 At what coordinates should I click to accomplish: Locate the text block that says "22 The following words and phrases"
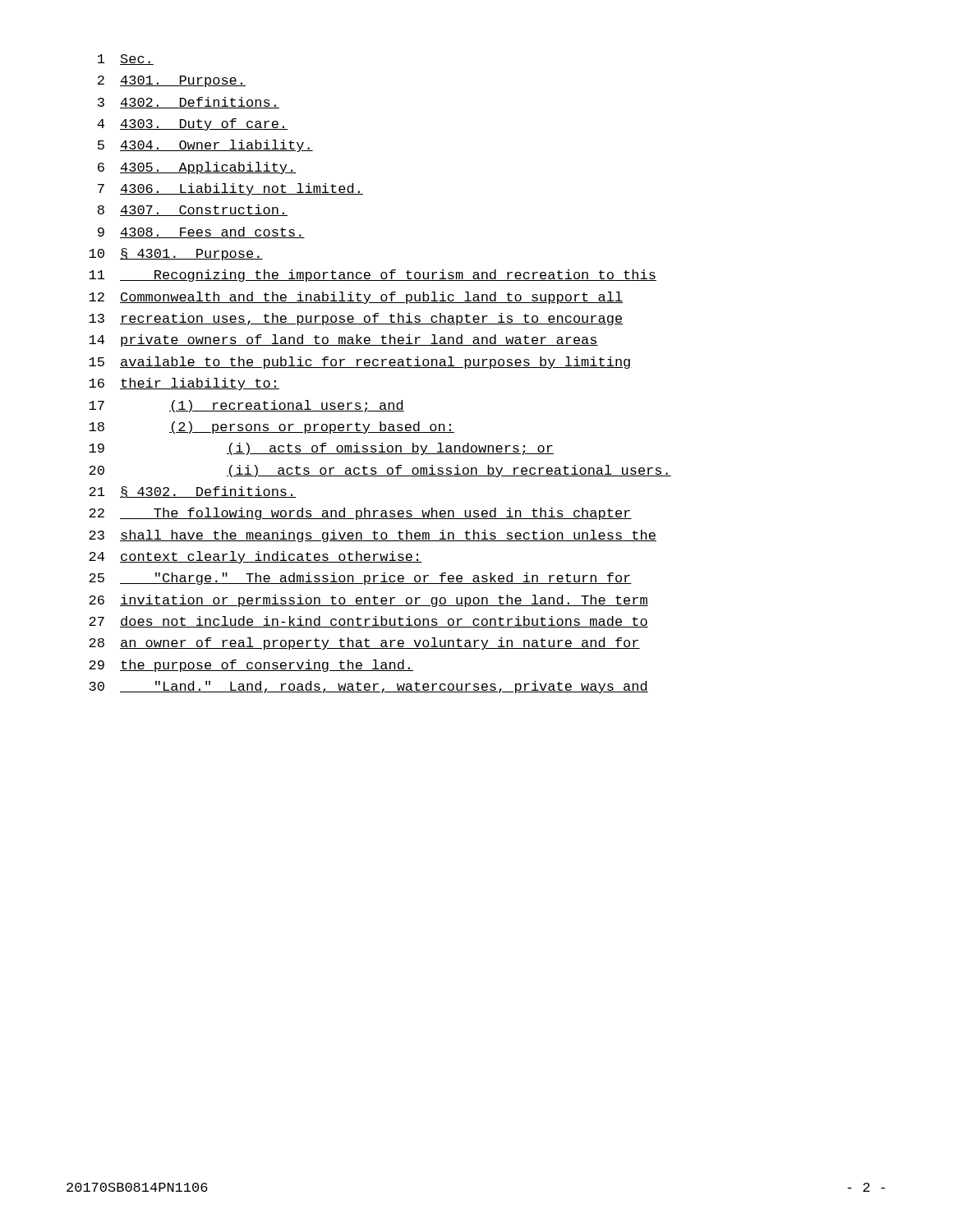pyautogui.click(x=476, y=514)
